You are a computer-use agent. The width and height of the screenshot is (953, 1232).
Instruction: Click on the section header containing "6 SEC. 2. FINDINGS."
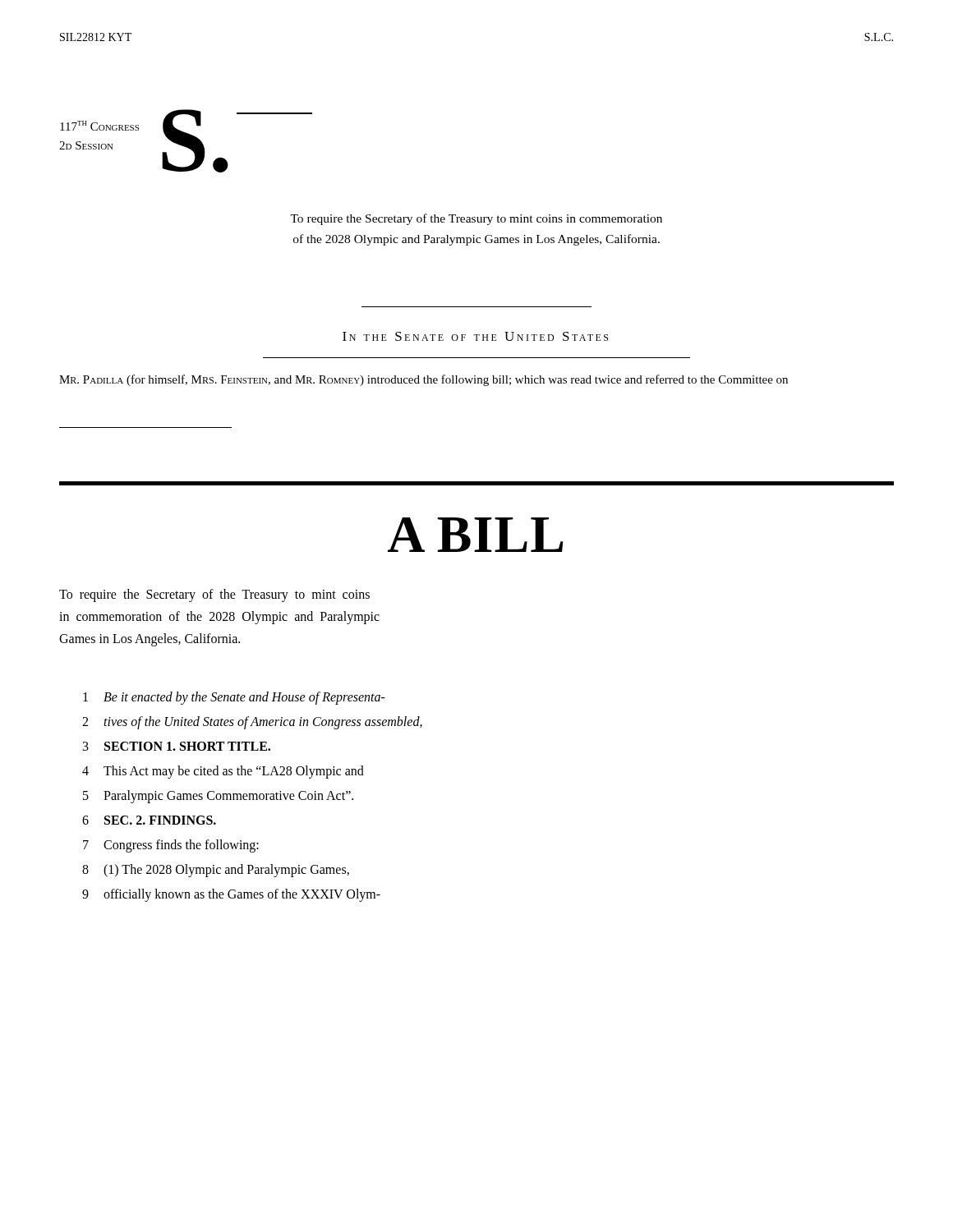pyautogui.click(x=149, y=820)
